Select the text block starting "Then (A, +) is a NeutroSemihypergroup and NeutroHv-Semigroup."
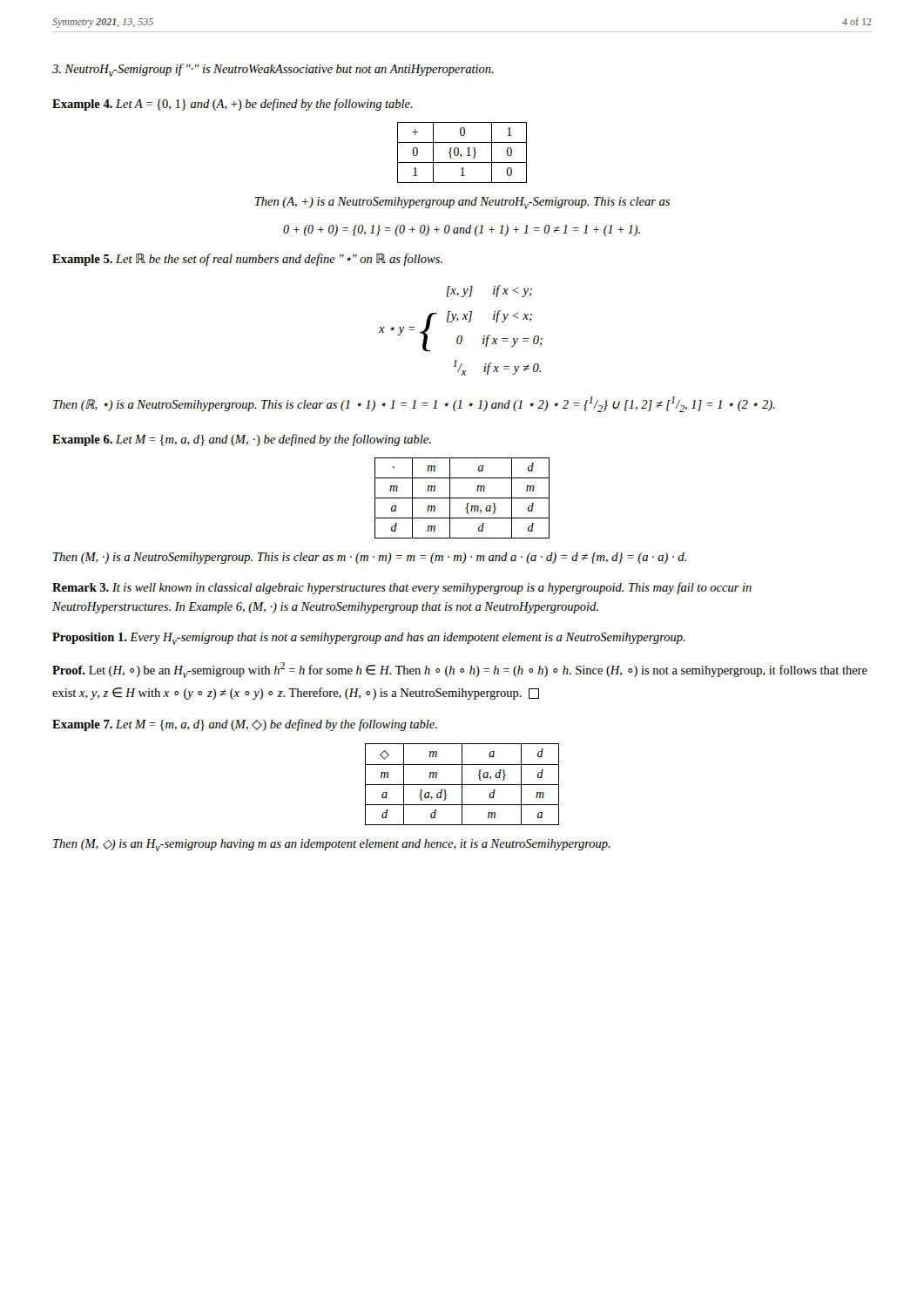The width and height of the screenshot is (924, 1307). point(462,203)
